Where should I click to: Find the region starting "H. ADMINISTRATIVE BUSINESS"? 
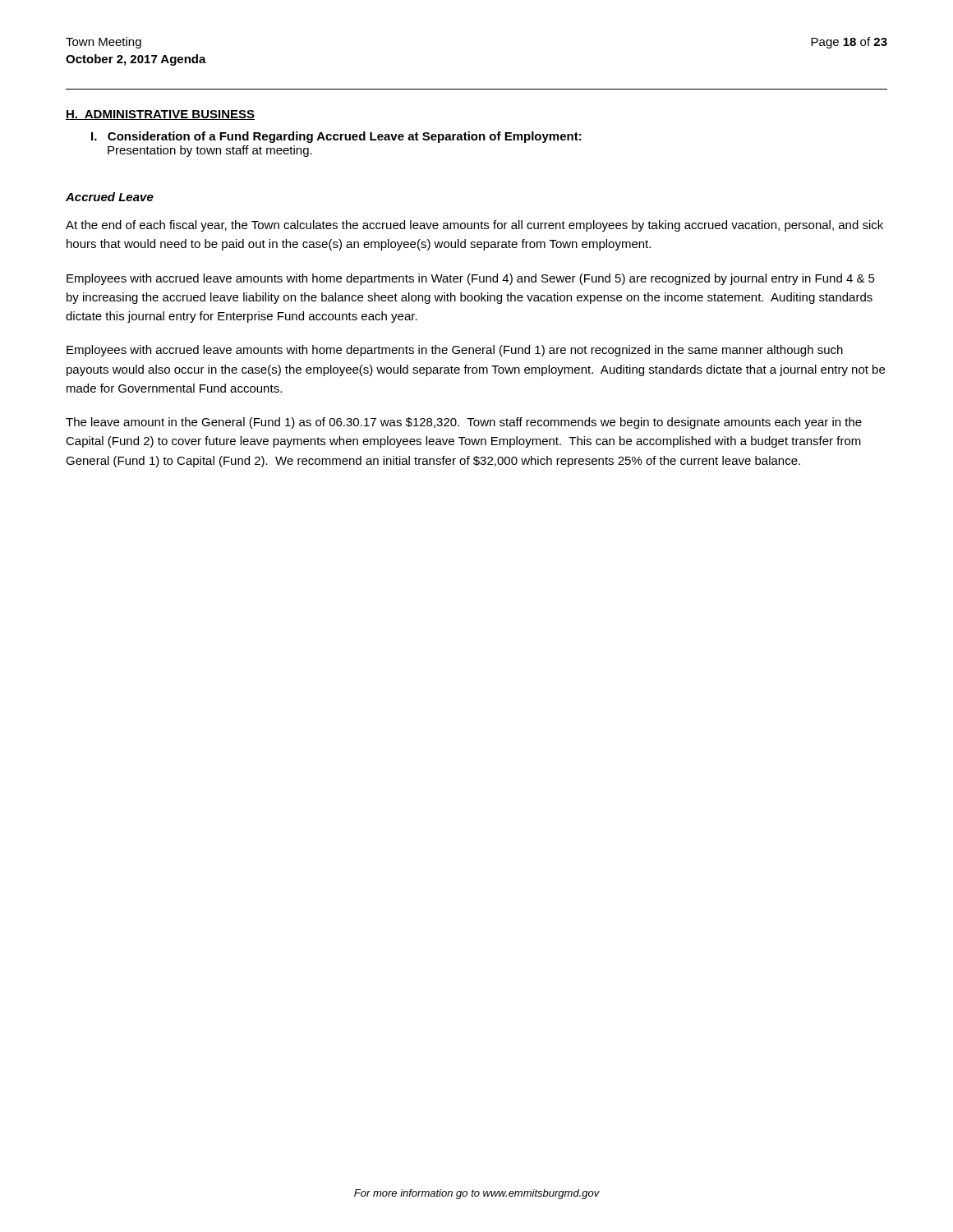tap(160, 114)
